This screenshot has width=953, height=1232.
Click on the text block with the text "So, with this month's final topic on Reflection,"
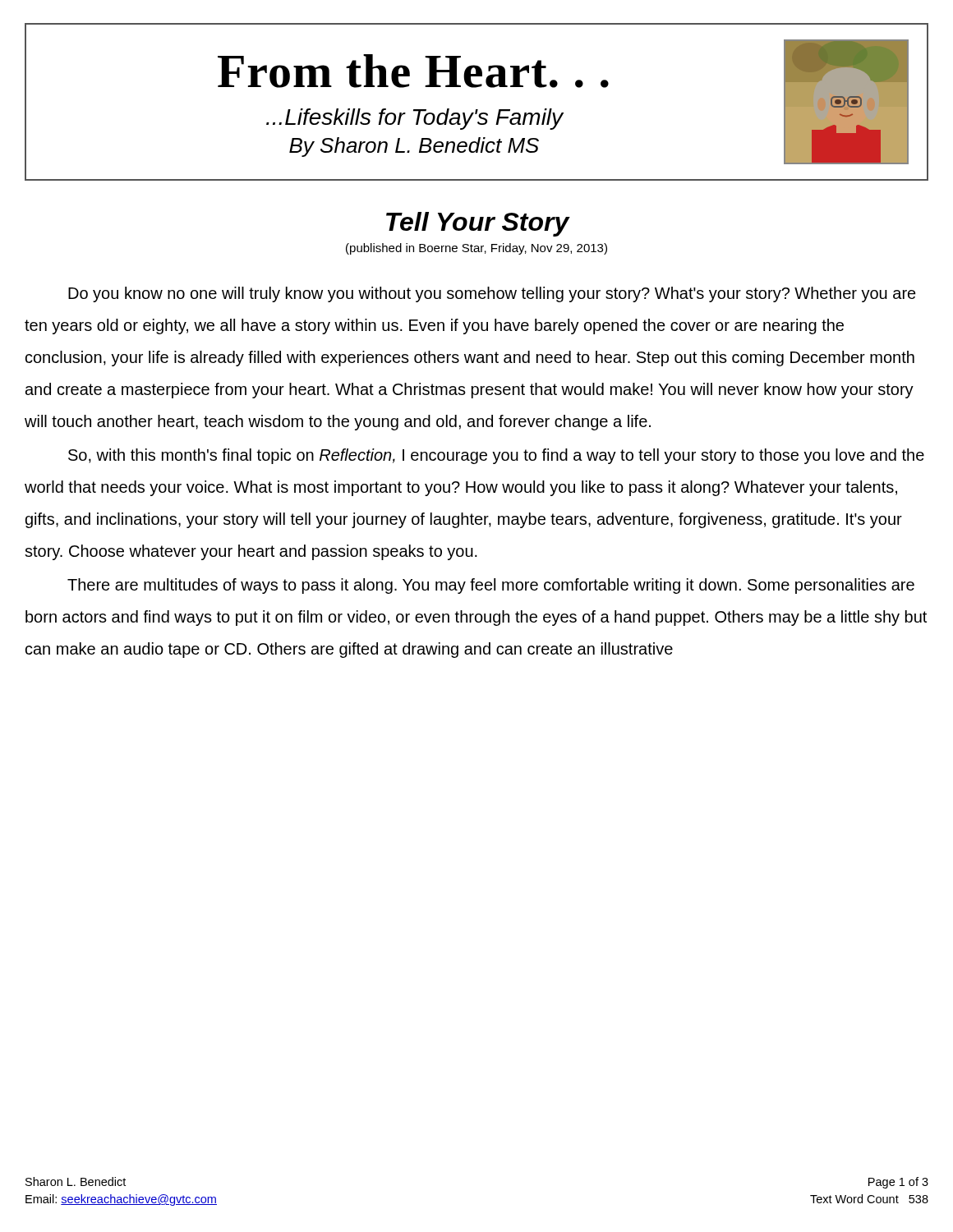[476, 504]
